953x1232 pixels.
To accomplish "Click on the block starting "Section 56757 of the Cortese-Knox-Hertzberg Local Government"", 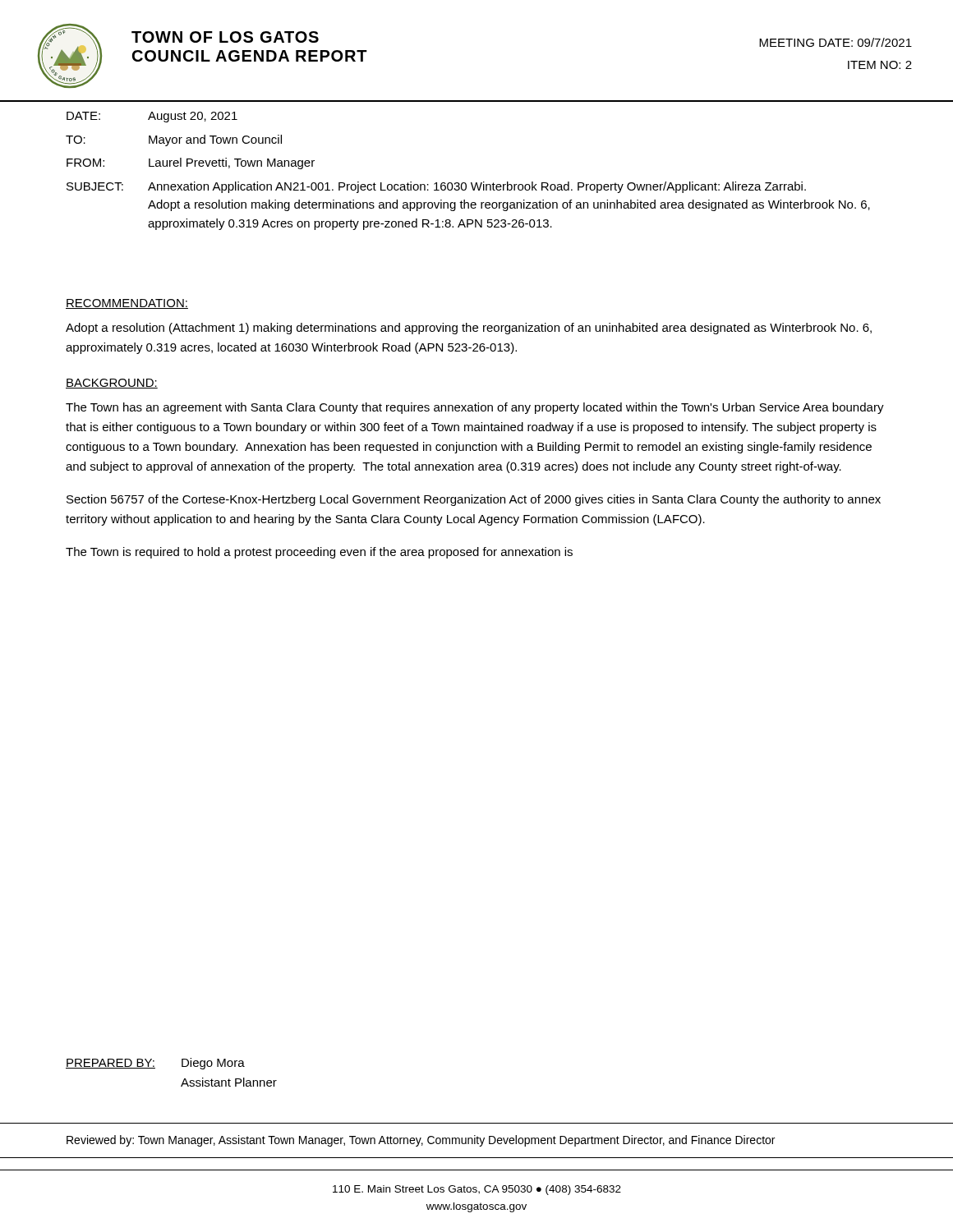I will (473, 509).
